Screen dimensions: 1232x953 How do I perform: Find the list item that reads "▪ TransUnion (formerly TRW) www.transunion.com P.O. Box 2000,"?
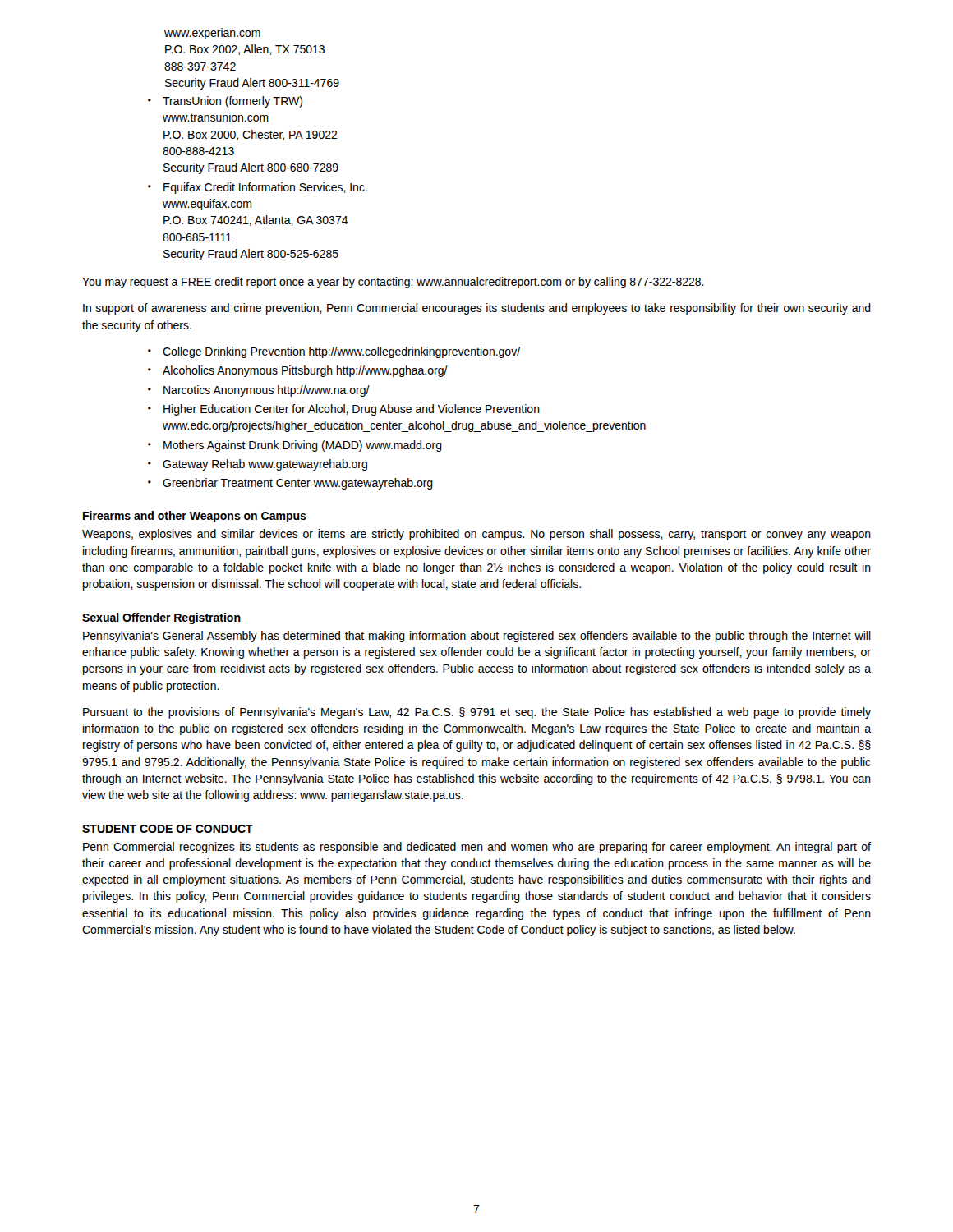click(x=225, y=102)
